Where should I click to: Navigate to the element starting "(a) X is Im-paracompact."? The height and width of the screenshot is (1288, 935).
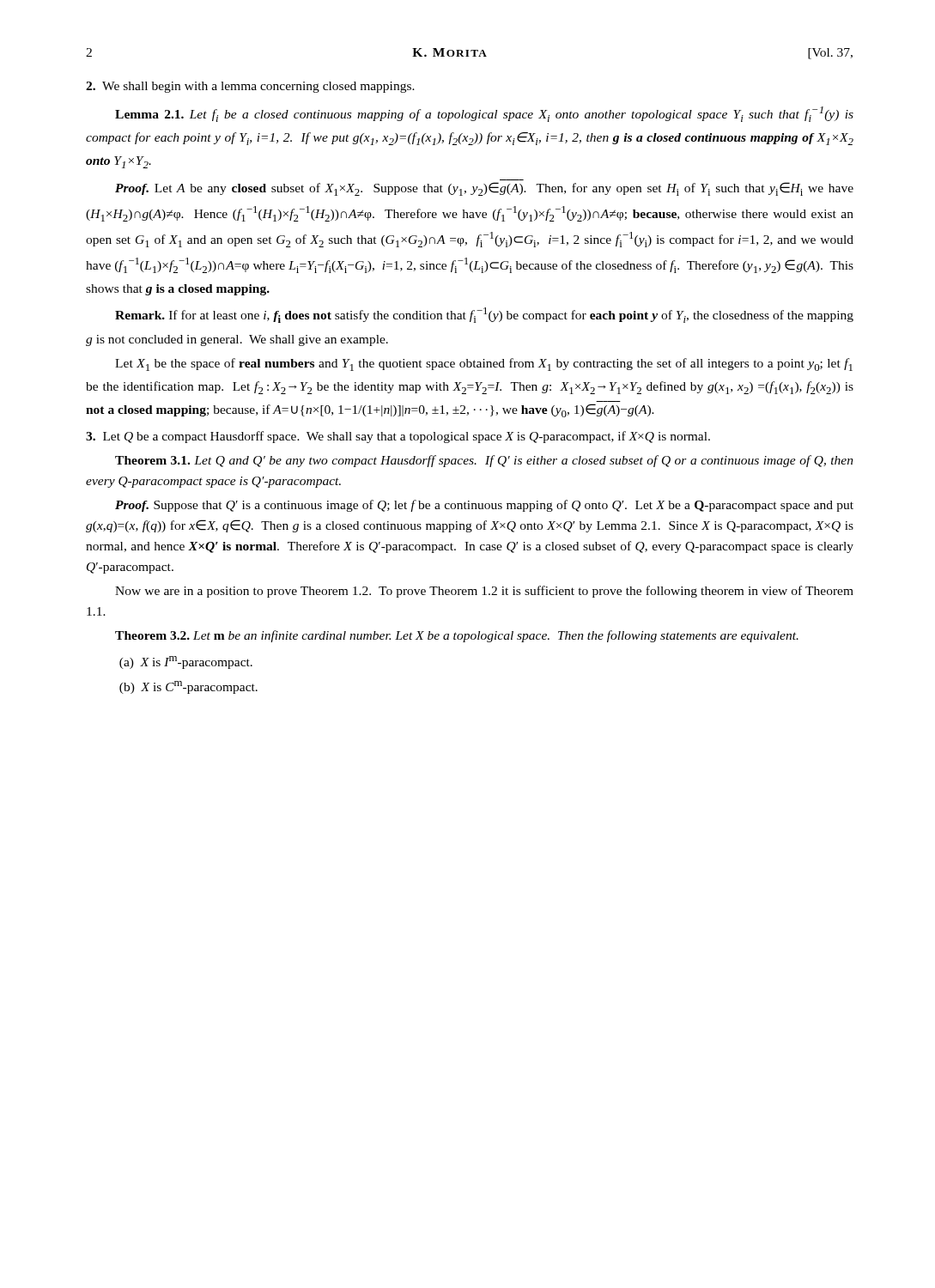(186, 660)
